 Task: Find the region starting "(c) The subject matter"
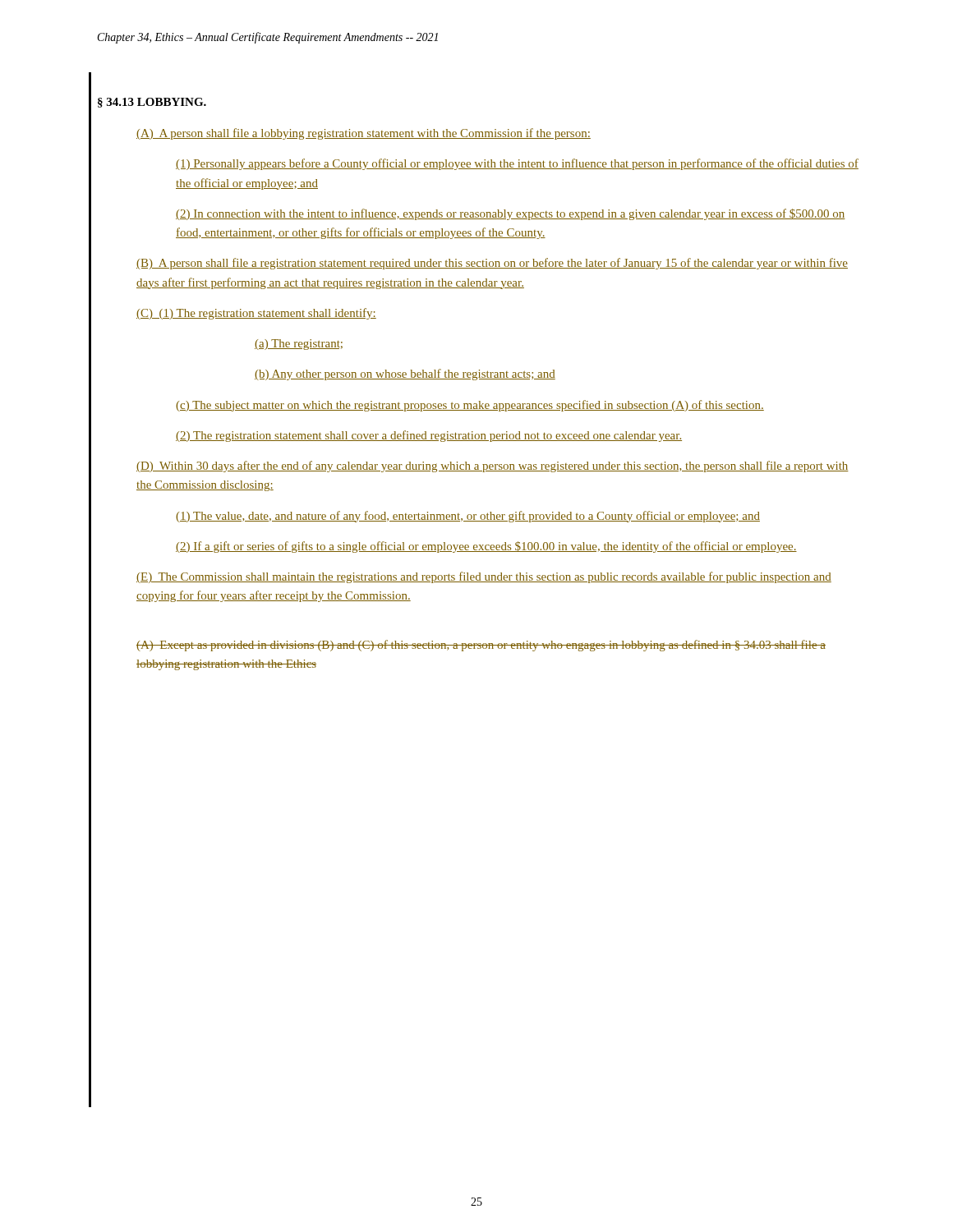coord(470,405)
